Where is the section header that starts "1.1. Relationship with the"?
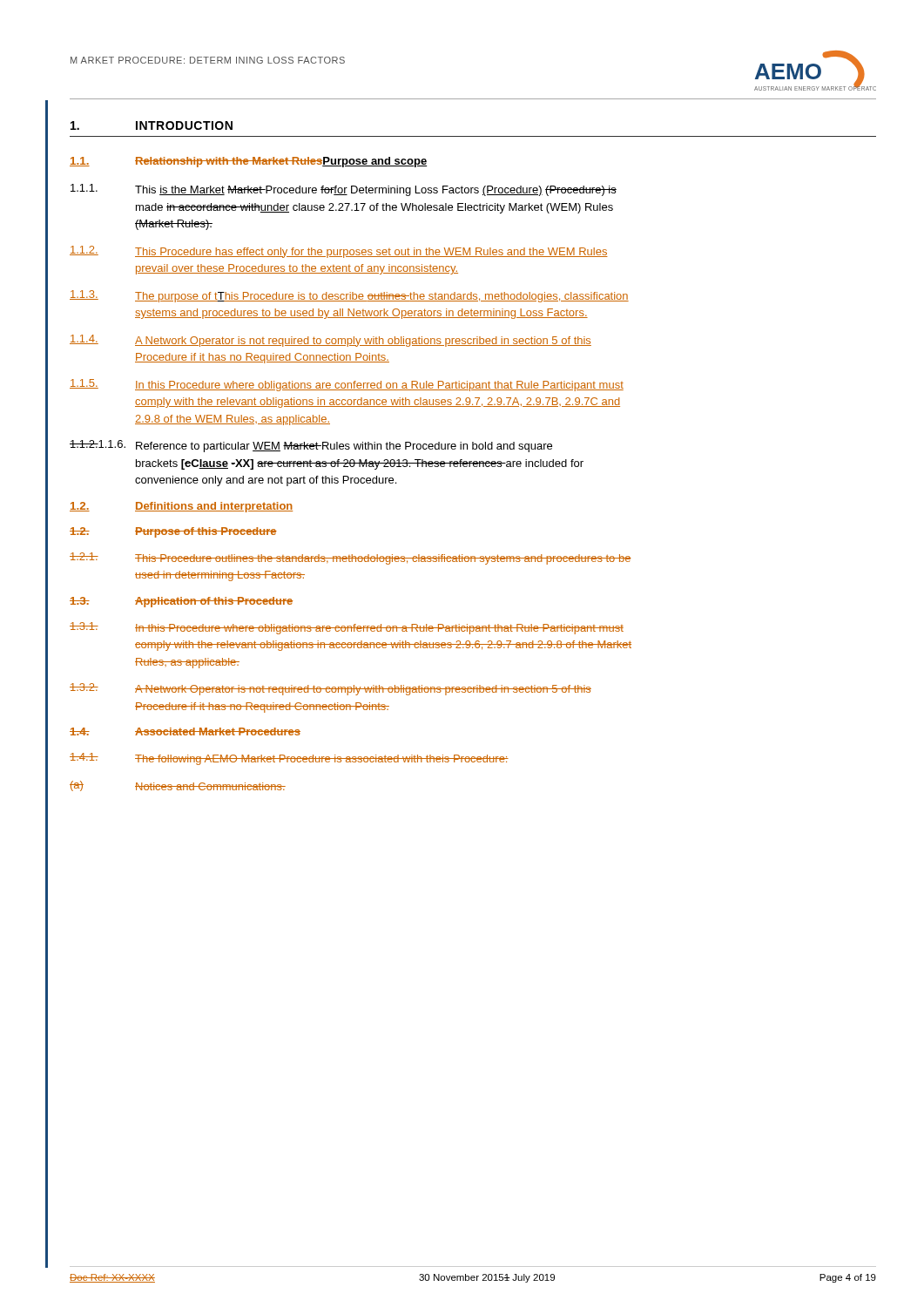Viewport: 924px width, 1307px height. (248, 161)
